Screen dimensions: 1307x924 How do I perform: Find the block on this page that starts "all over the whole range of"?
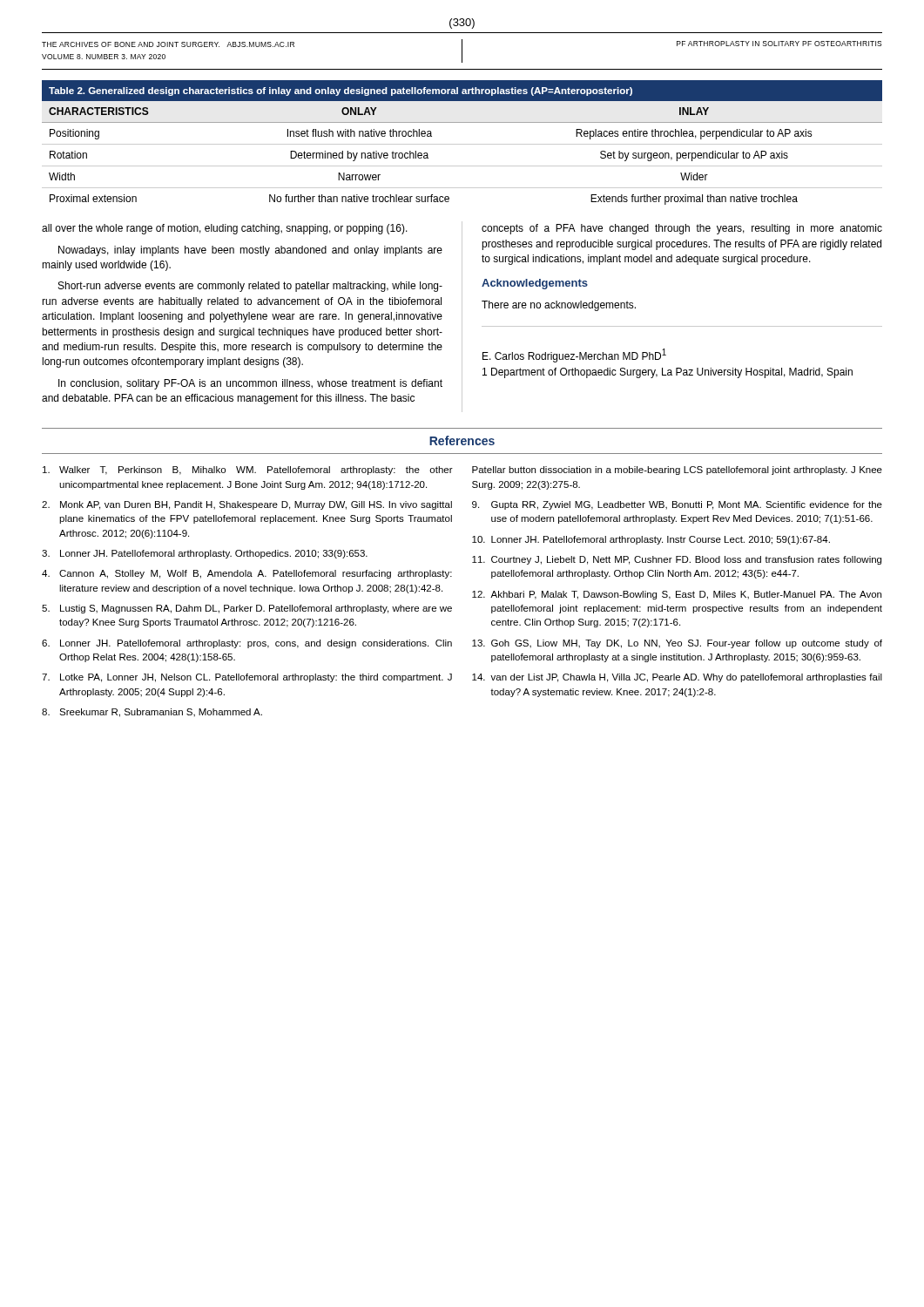click(x=242, y=314)
